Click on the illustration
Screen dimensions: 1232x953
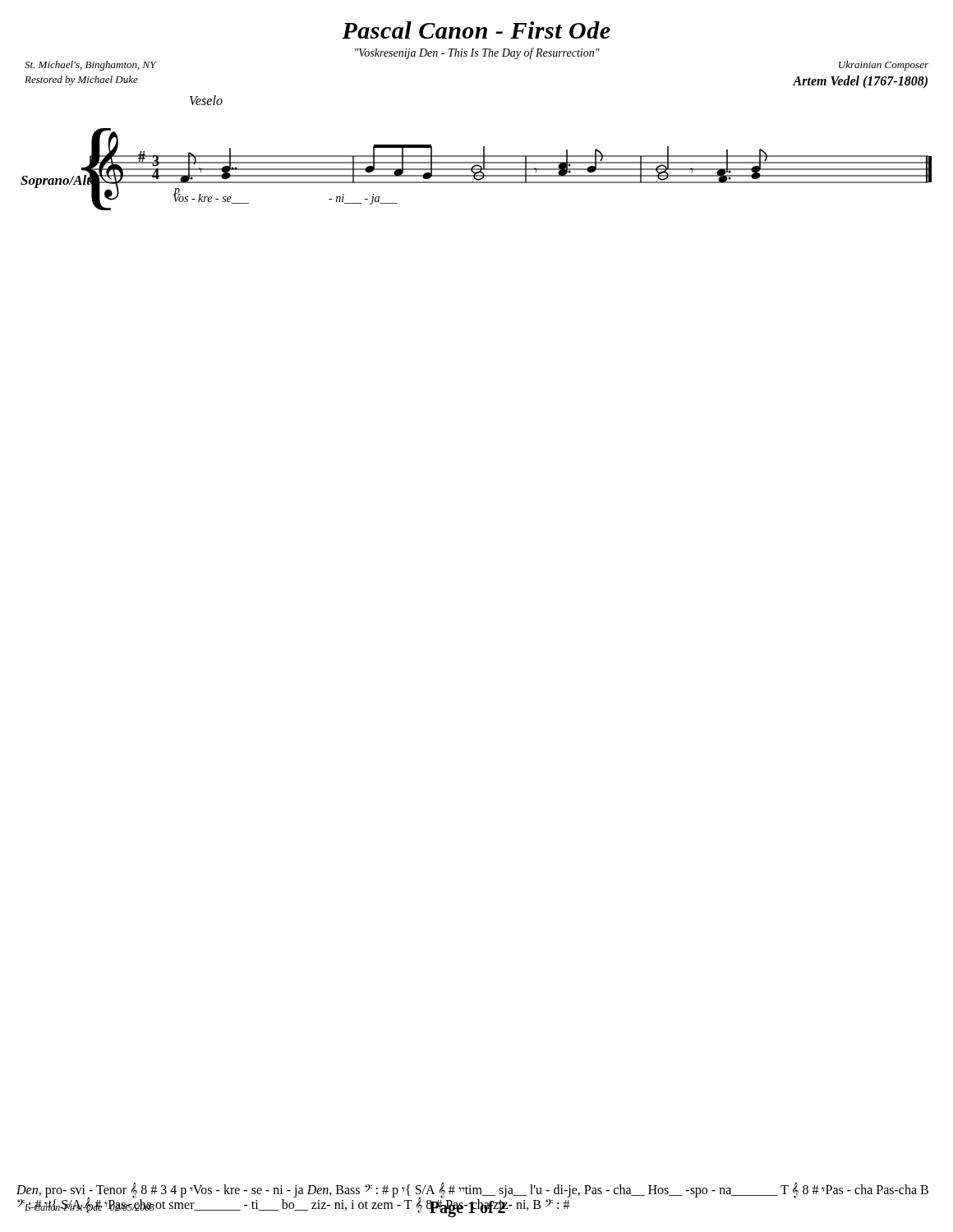[476, 637]
